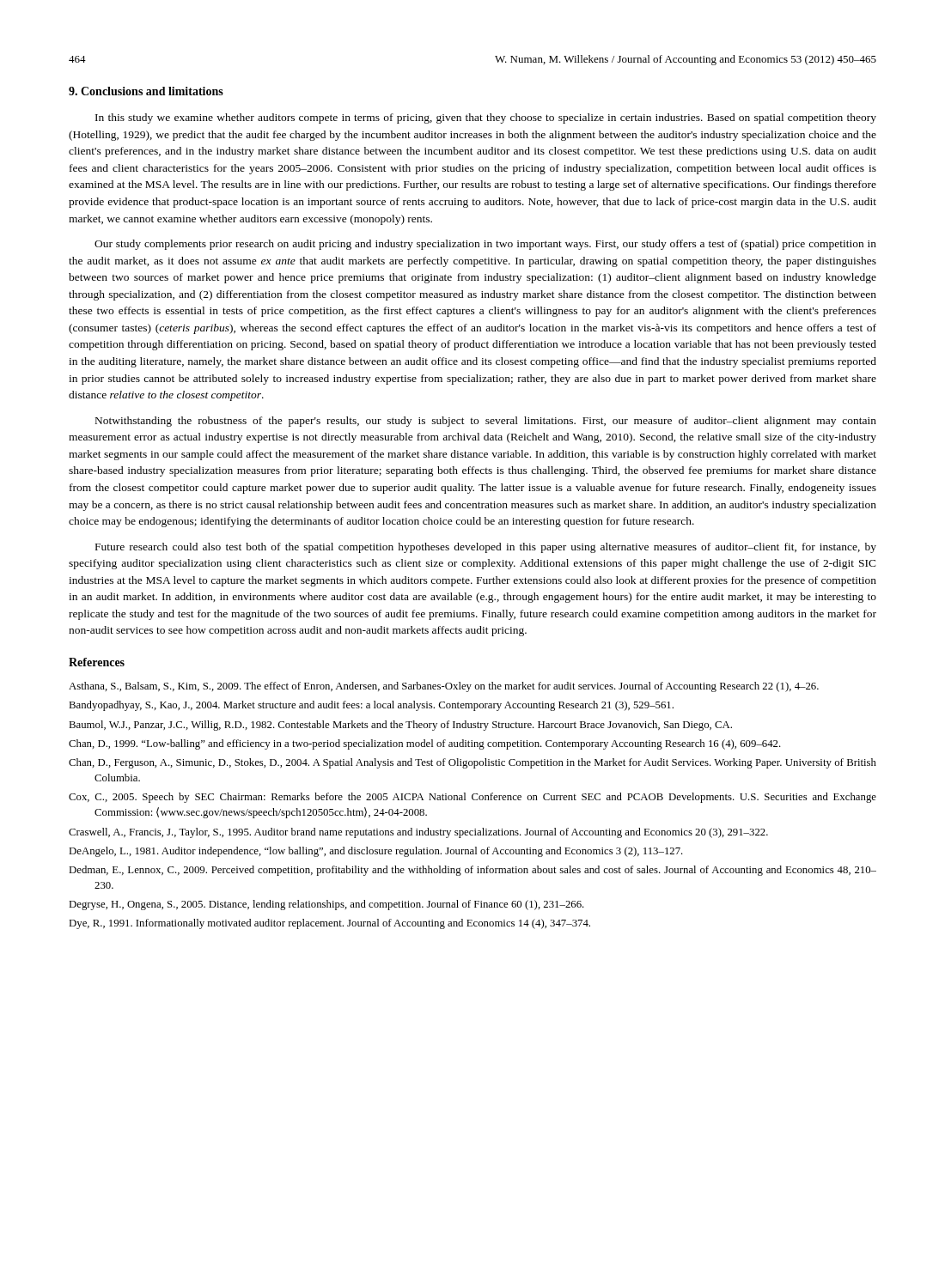The height and width of the screenshot is (1288, 945).
Task: Navigate to the text block starting "Cox, C., 2005. Speech"
Action: 472,805
